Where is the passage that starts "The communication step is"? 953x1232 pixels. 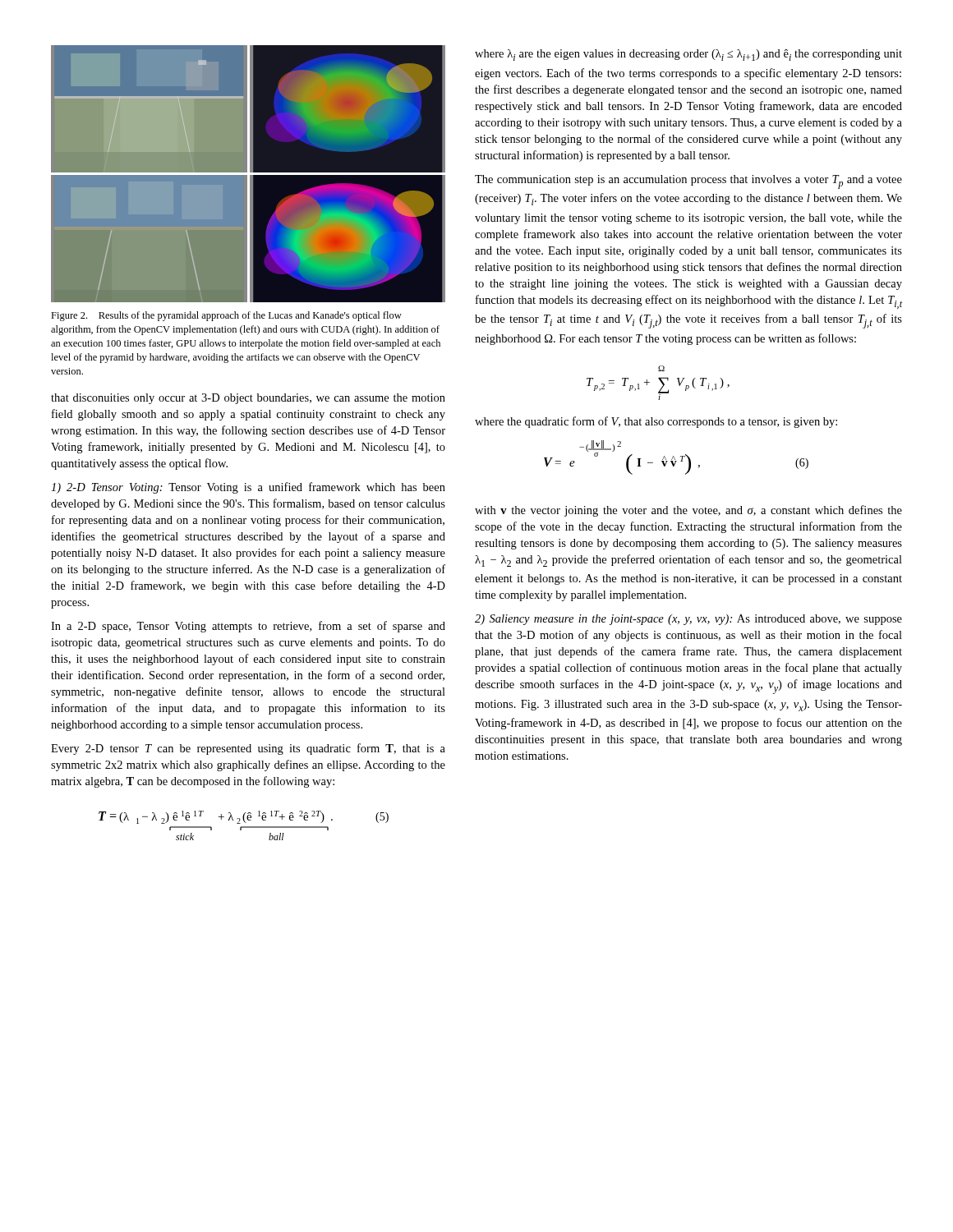coord(688,258)
